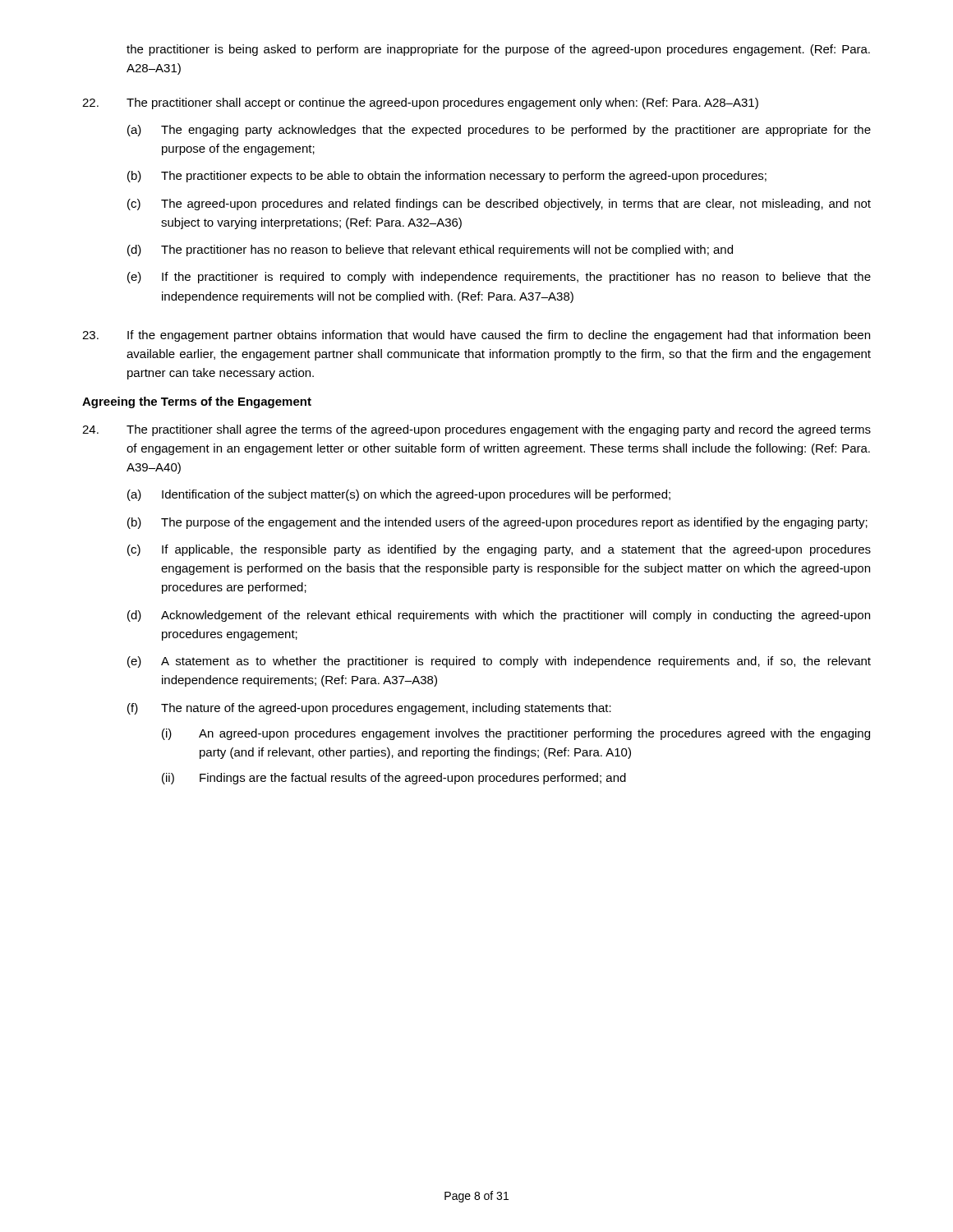Where is the passage that starts "(d) The practitioner has no reason to believe"?
953x1232 pixels.
pos(499,249)
